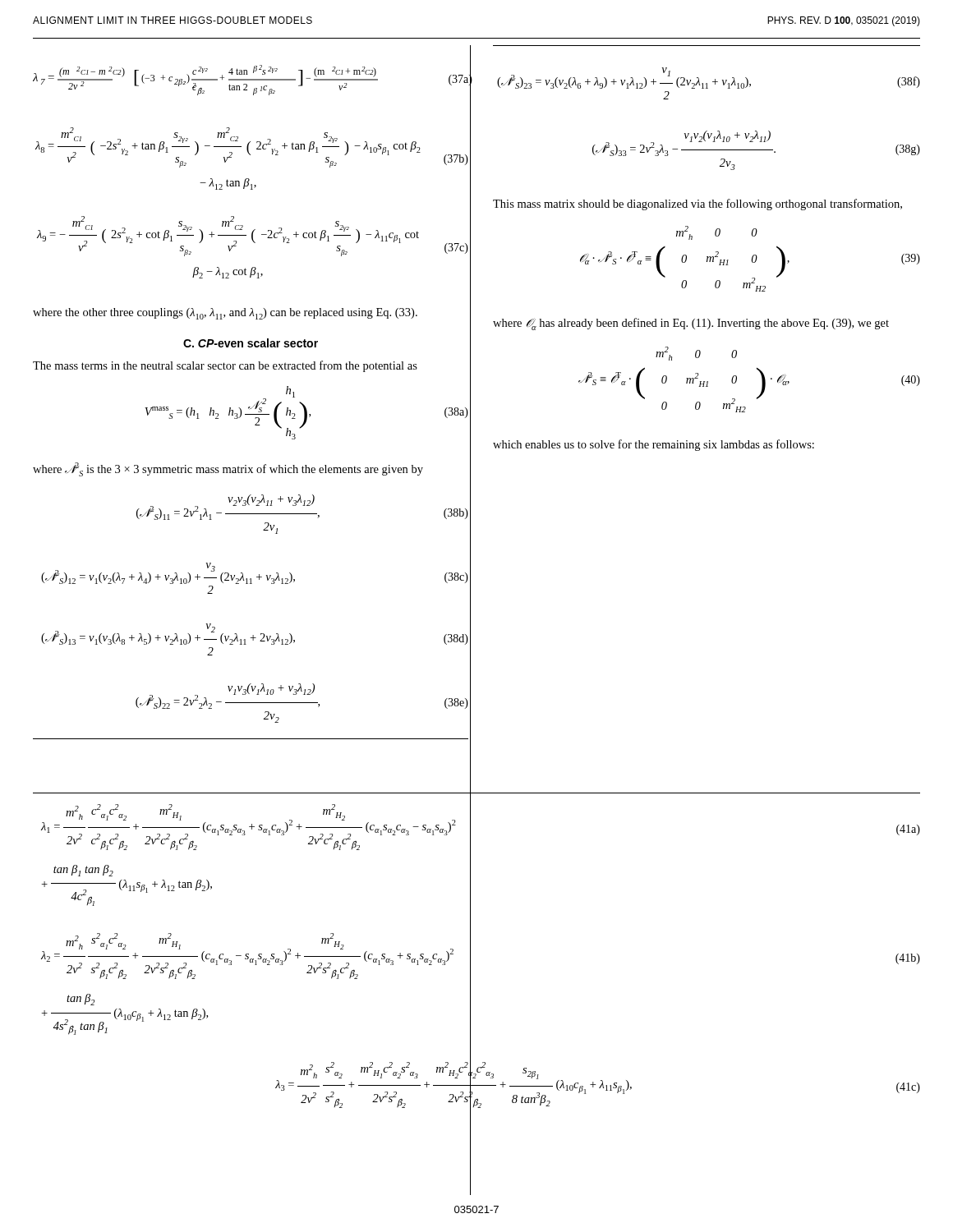This screenshot has width=953, height=1232.
Task: Navigate to the passage starting "λ1 = m2h 2v2 c2α1c2α2 c2β̂1c2β̂2 +"
Action: 476,856
